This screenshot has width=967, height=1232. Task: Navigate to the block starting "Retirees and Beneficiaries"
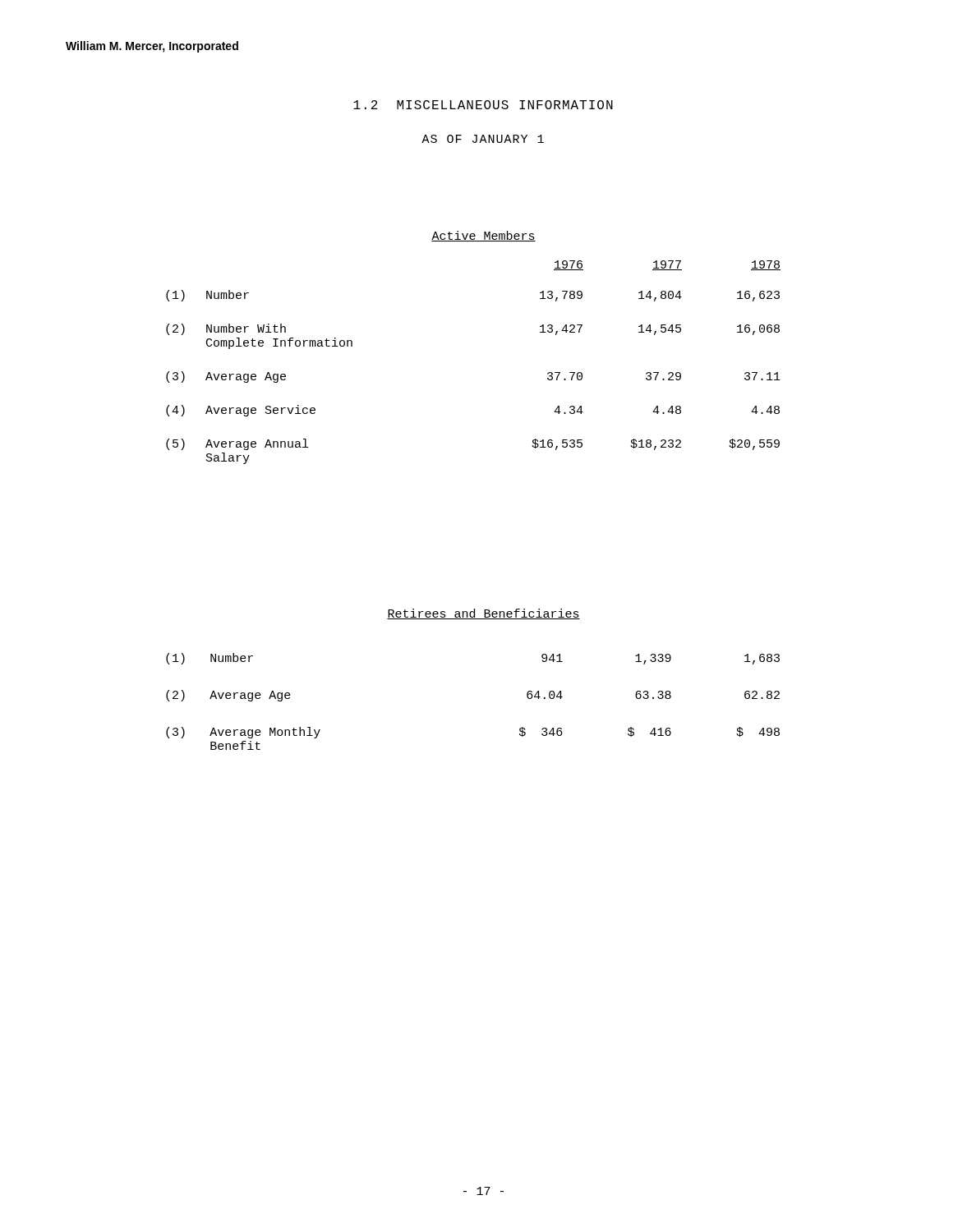coord(484,615)
